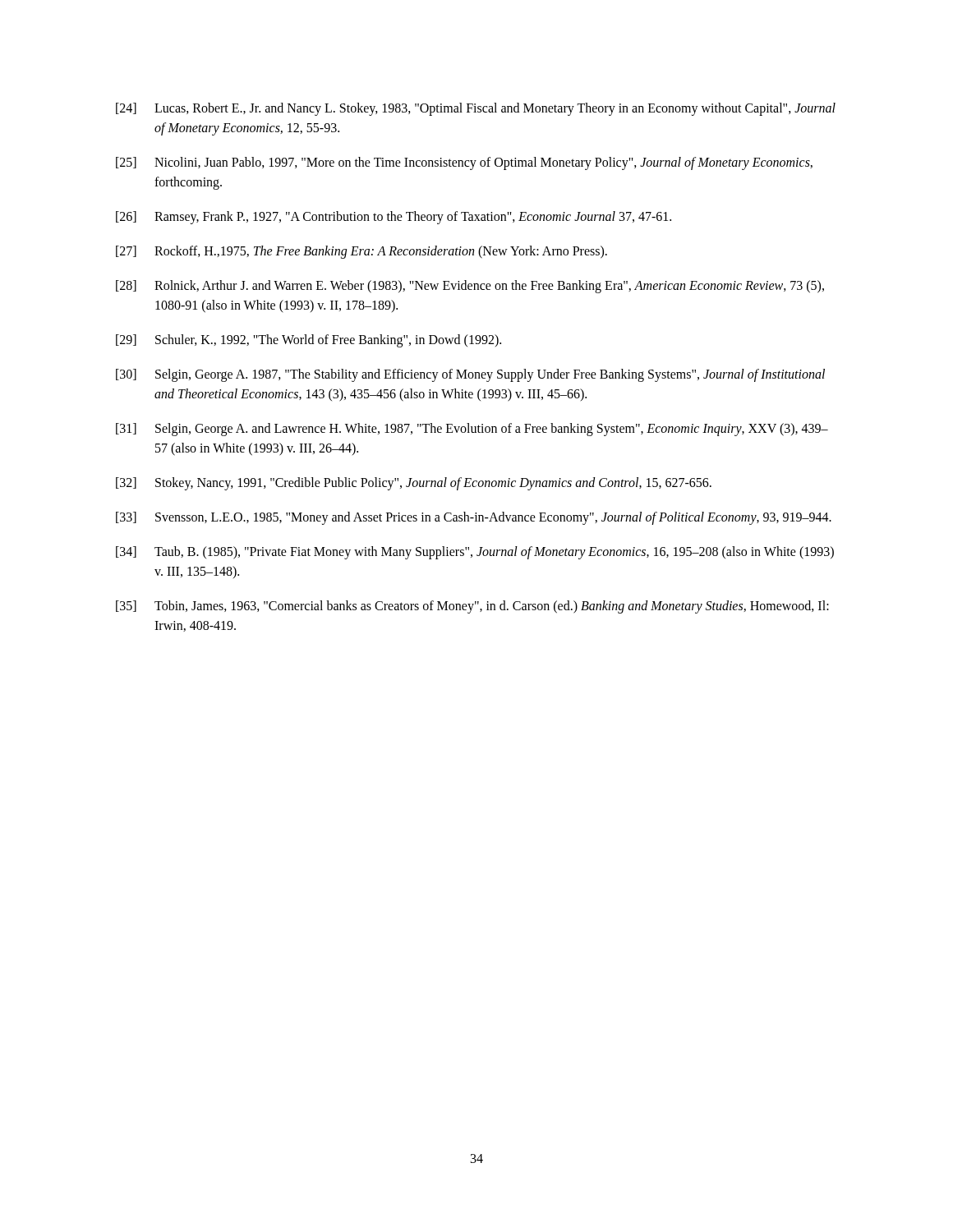This screenshot has height=1232, width=953.
Task: Click on the list item with the text "[27] Rockoff, H.,1975, The Free Banking"
Action: (x=476, y=251)
